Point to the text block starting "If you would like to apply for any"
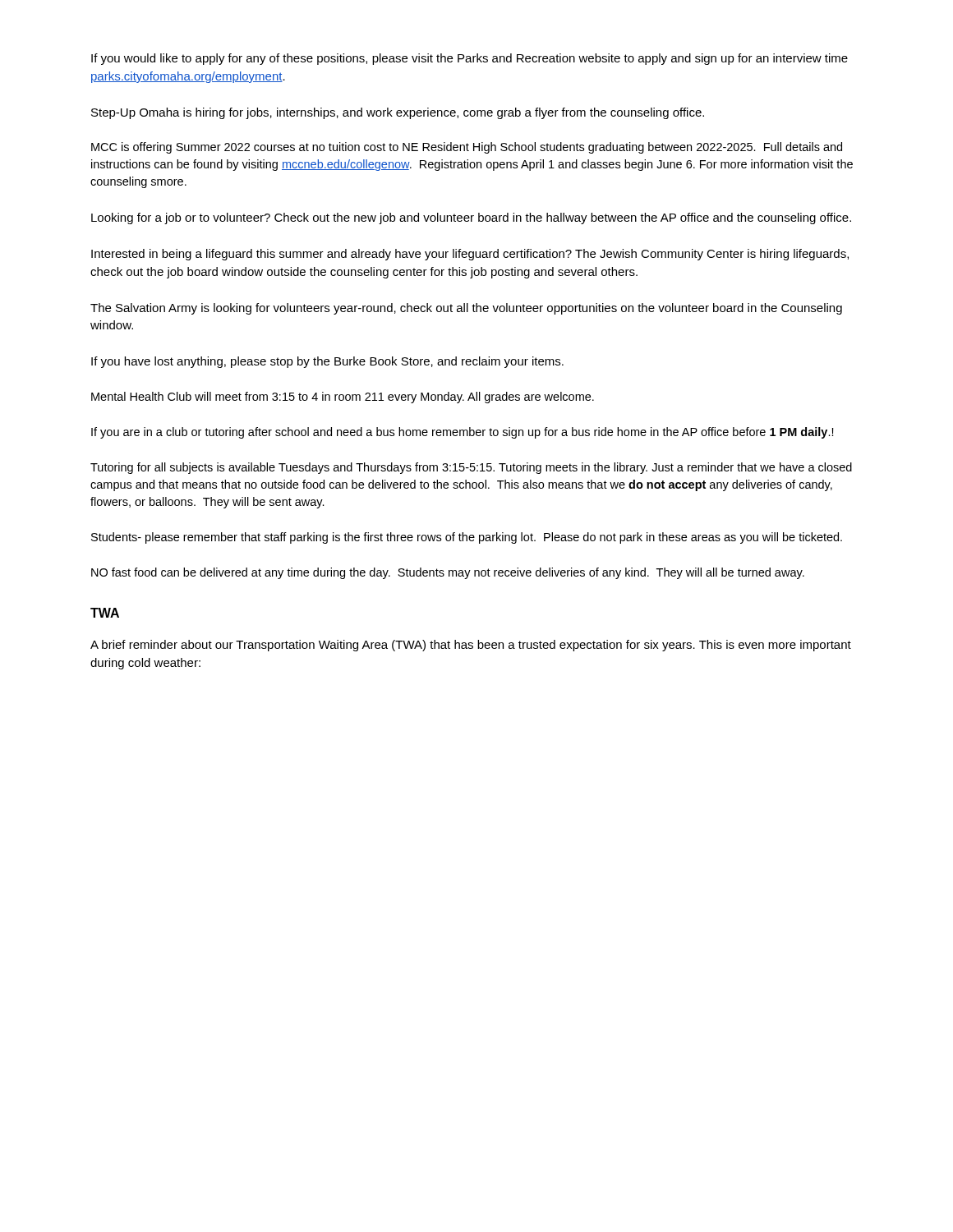The width and height of the screenshot is (953, 1232). pos(469,67)
